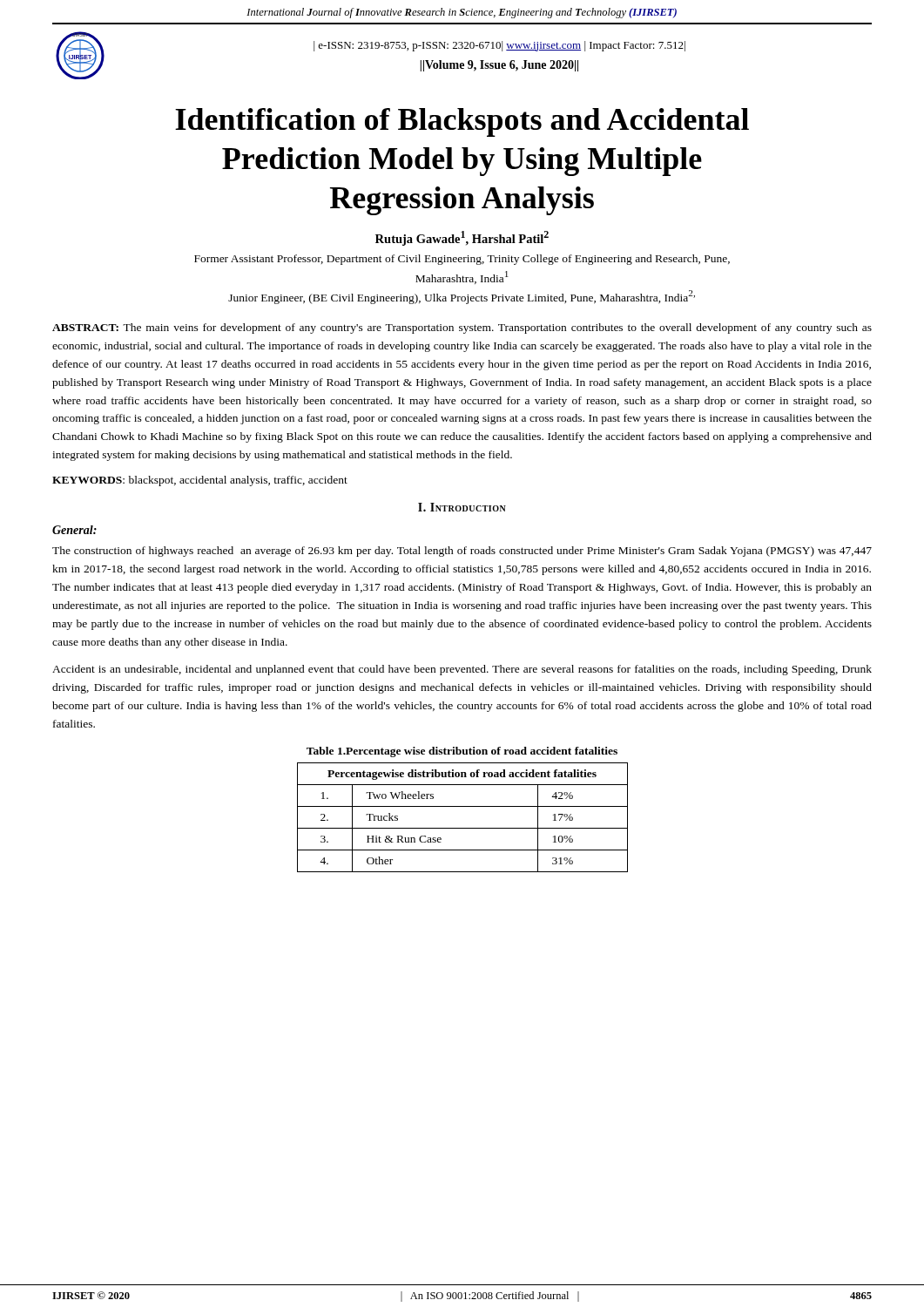Find the block on this page that starts "Former Assistant Professor, Department of"
The image size is (924, 1307).
[x=462, y=258]
